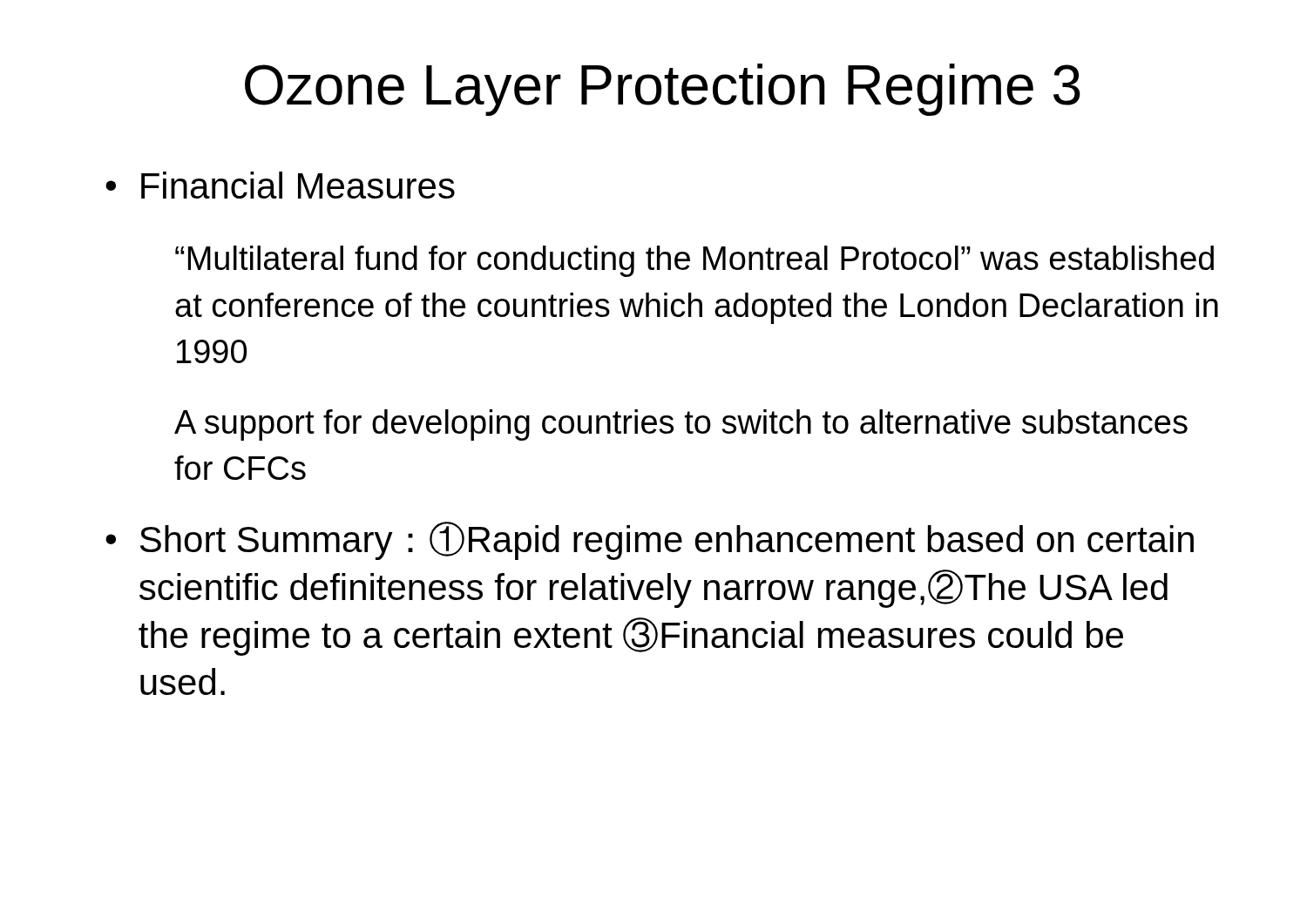The width and height of the screenshot is (1307, 924).
Task: Click the passage that begins "• Short Summary：①Rapid regime enhancement based"
Action: pos(662,612)
